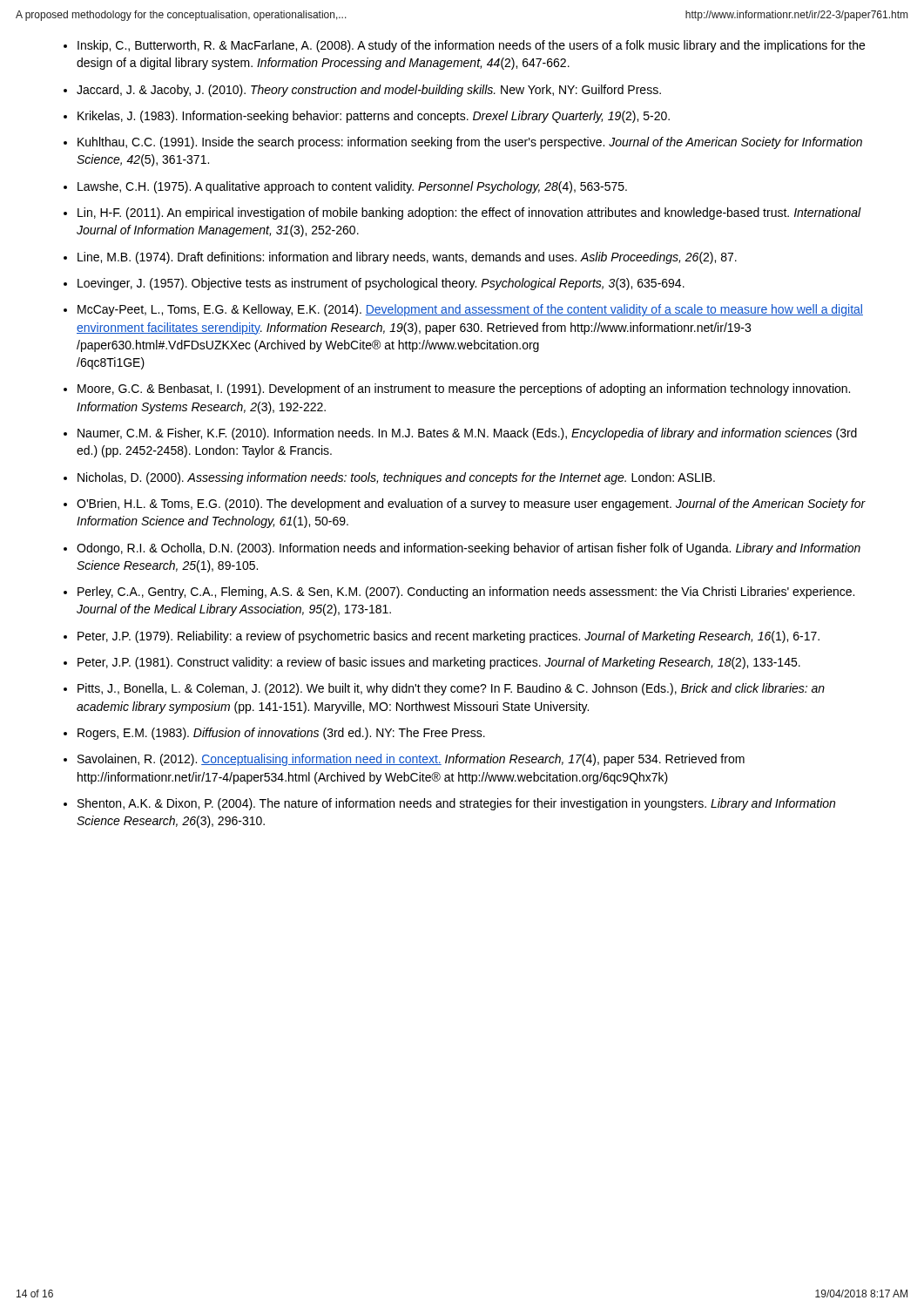The height and width of the screenshot is (1307, 924).
Task: Click the passage that begins "Line, M.B. (1974)."
Action: click(x=407, y=257)
